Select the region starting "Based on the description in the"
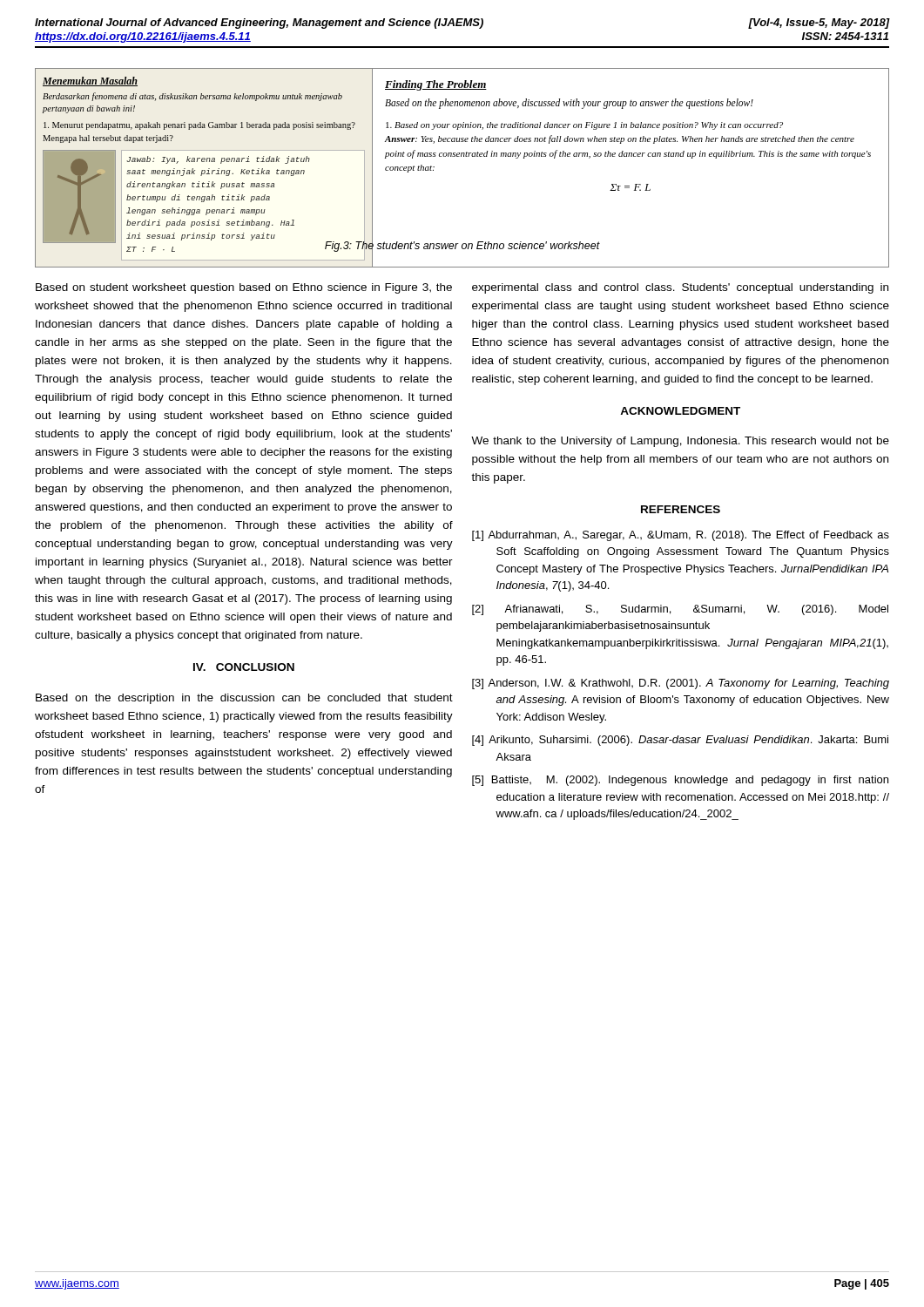This screenshot has height=1307, width=924. 244,743
